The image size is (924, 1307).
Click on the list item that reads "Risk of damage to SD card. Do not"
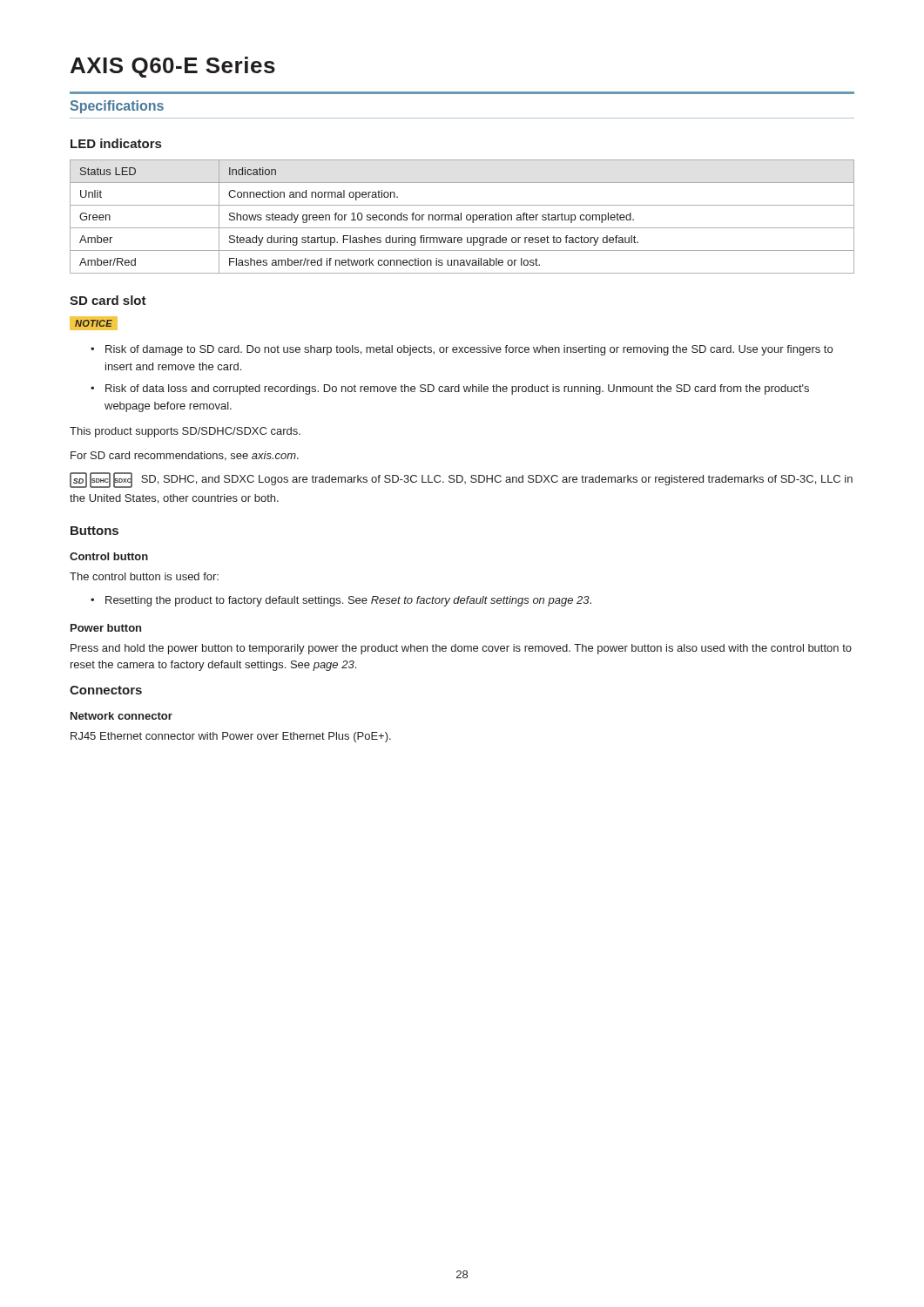click(469, 357)
